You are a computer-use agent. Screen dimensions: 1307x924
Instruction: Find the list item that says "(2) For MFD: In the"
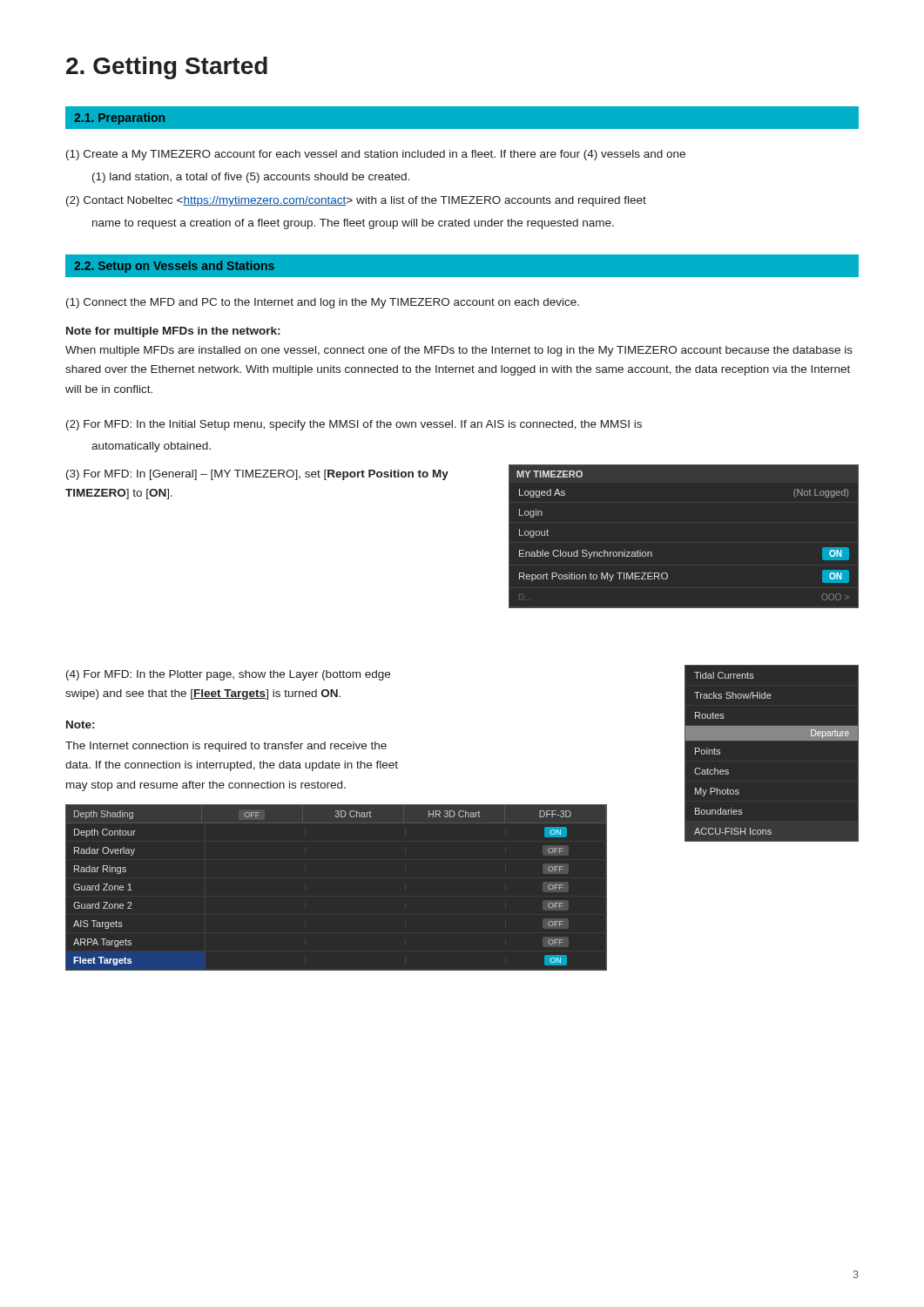462,436
